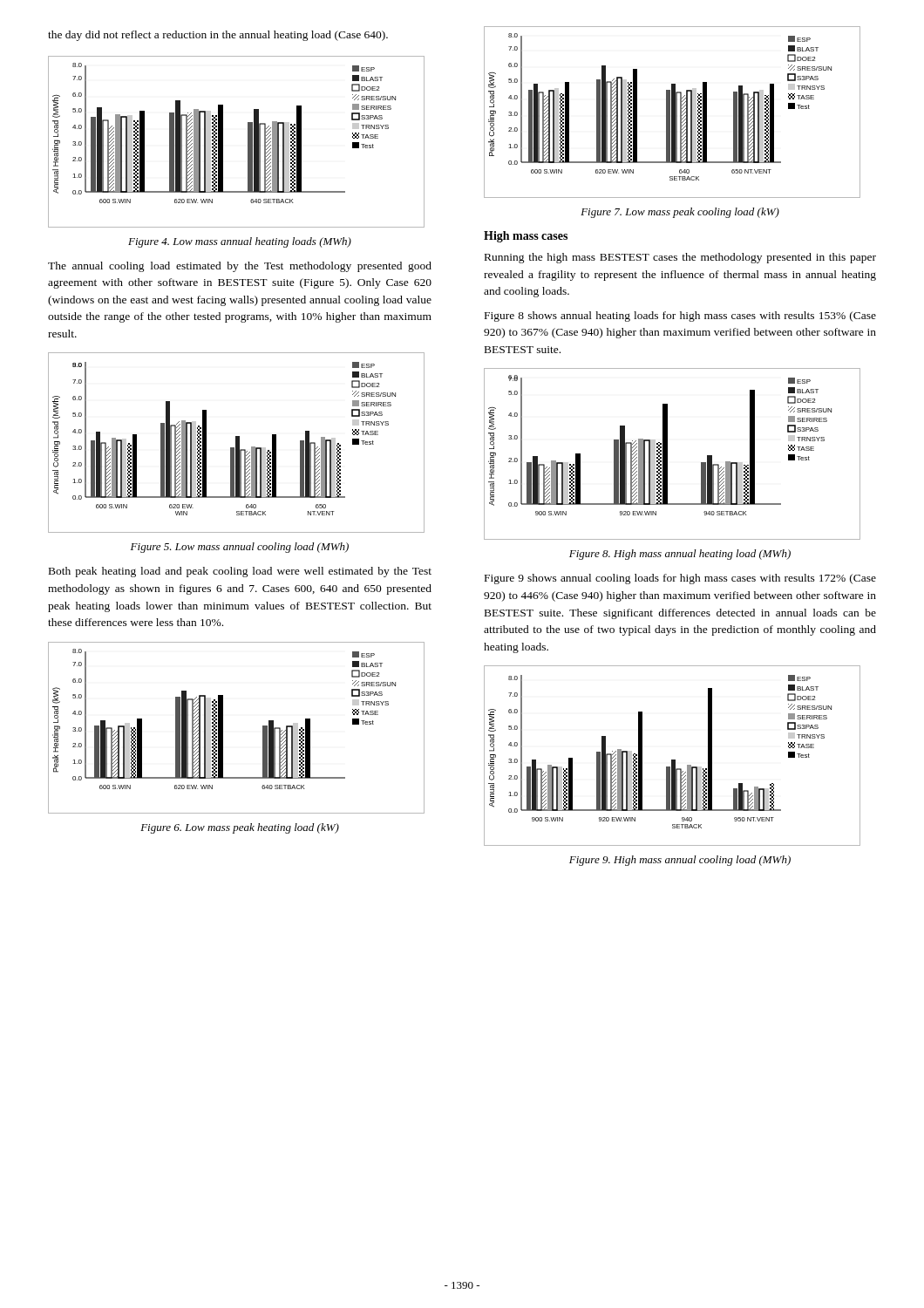Select the section header with the text "High mass cases"
The width and height of the screenshot is (924, 1308).
point(526,236)
